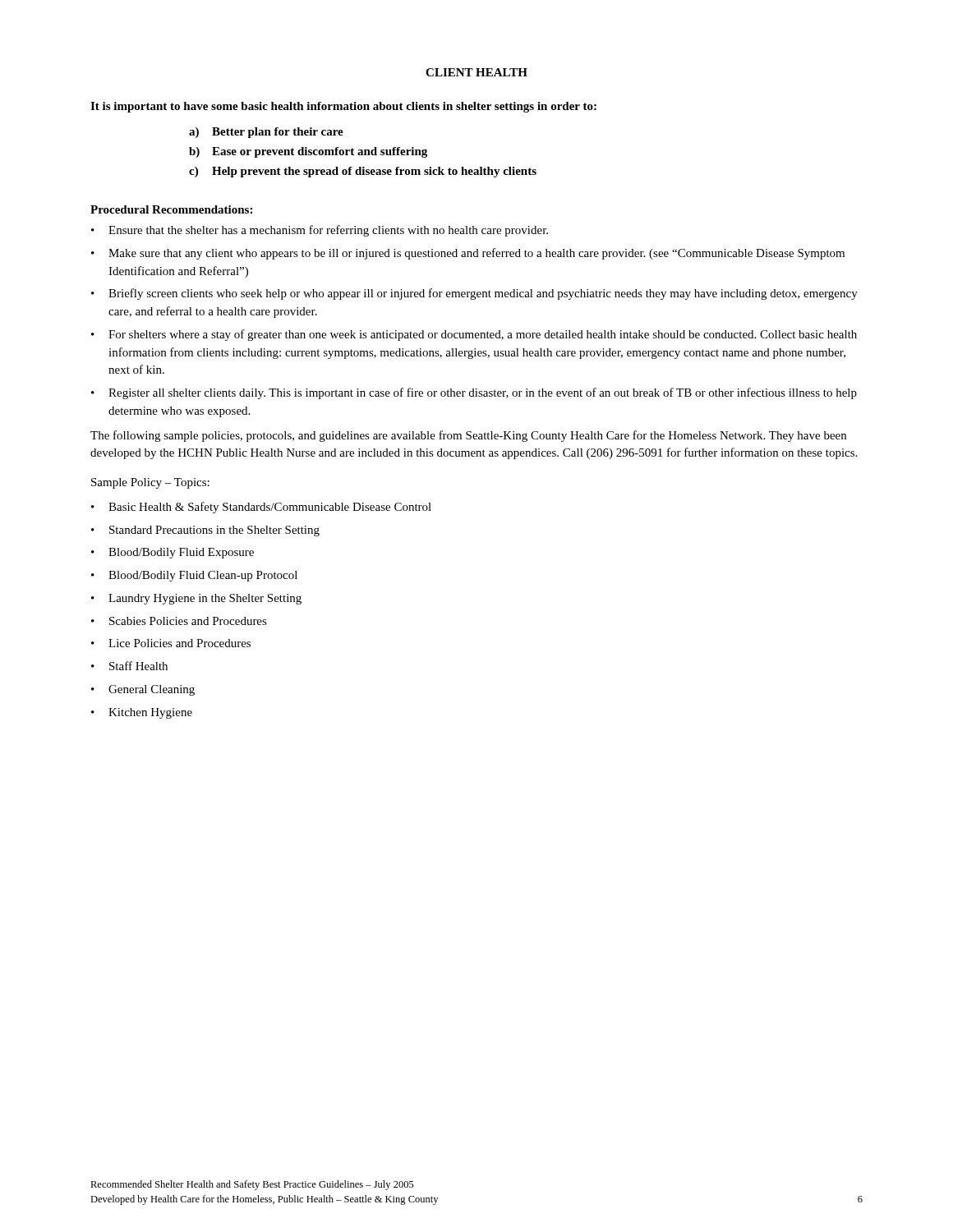
Task: Click on the list item containing "• Basic Health &"
Action: click(x=261, y=508)
